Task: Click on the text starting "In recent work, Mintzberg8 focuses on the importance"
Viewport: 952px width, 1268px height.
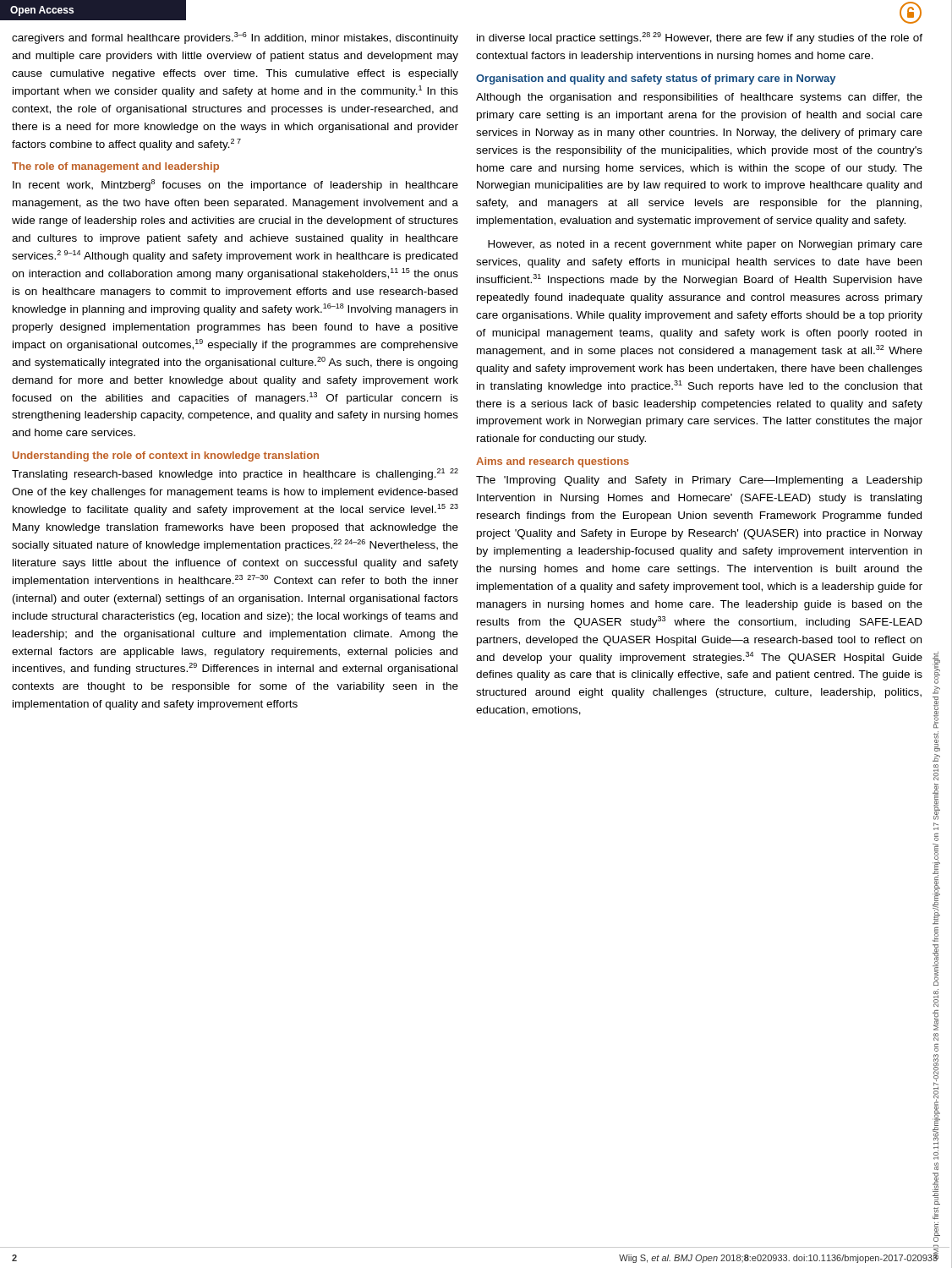Action: pos(235,310)
